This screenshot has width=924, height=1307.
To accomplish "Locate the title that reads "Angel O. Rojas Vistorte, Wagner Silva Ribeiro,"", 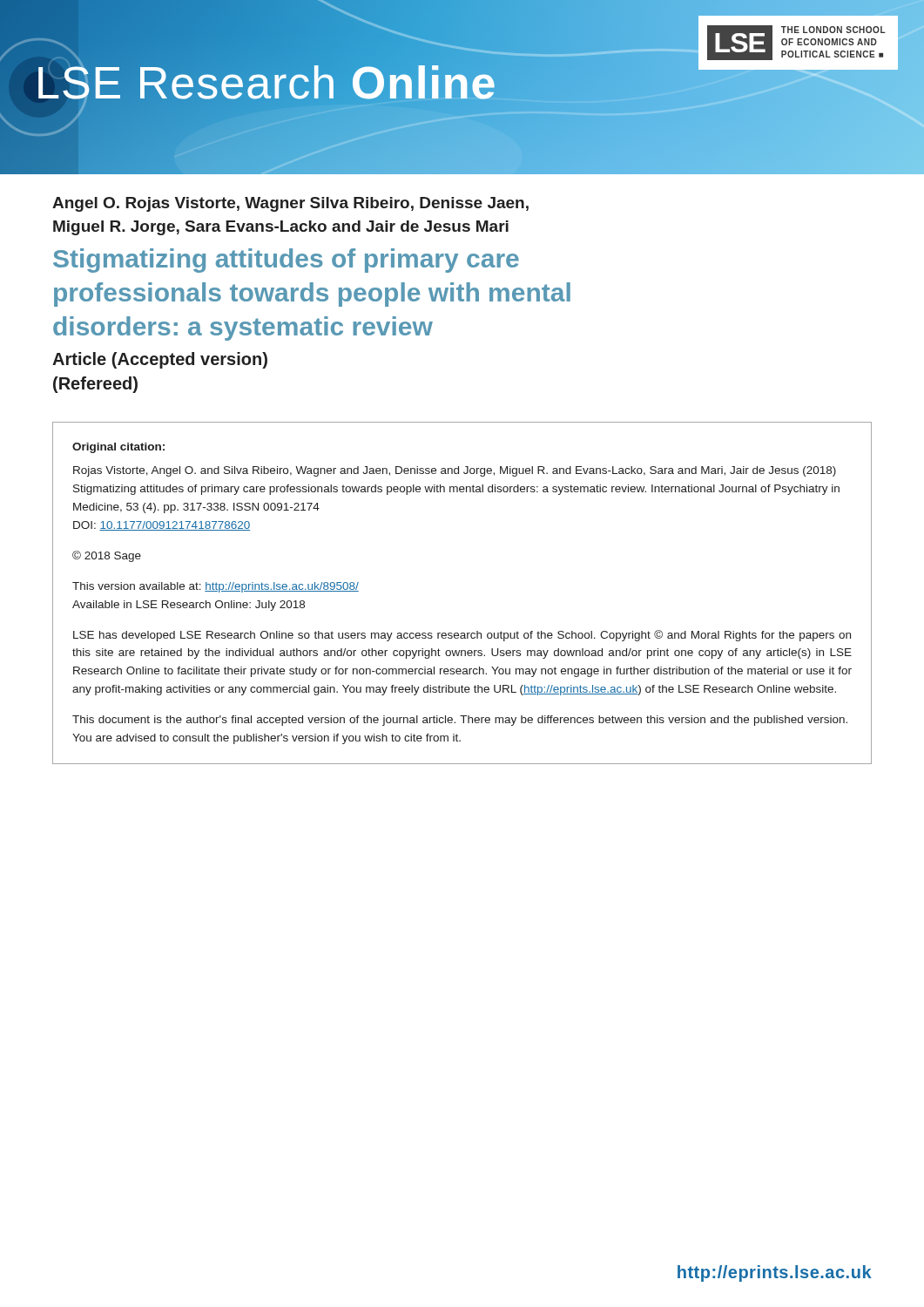I will (462, 294).
